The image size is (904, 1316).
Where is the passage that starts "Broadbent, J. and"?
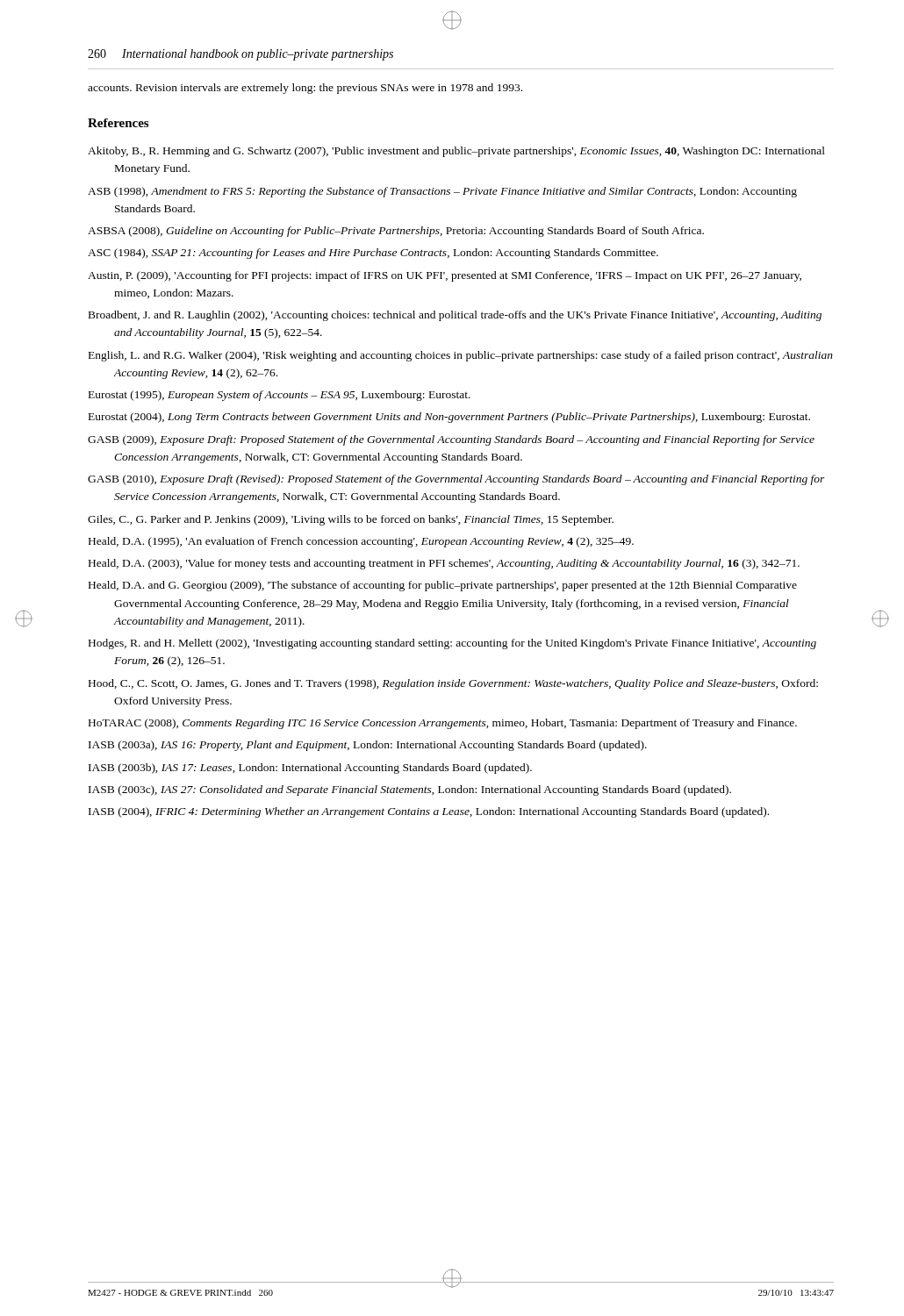click(455, 323)
